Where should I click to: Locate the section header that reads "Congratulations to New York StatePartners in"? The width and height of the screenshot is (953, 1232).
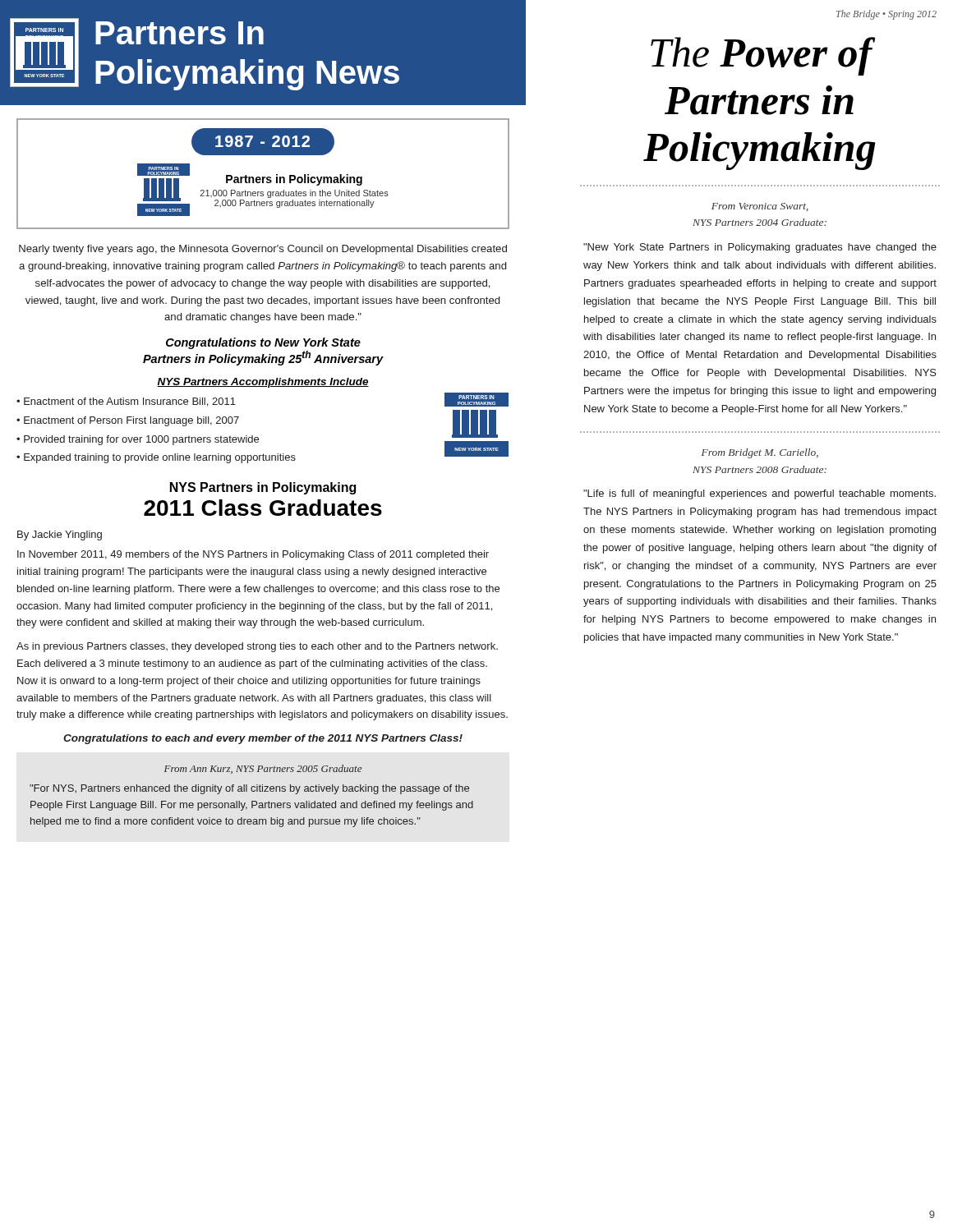[x=263, y=351]
